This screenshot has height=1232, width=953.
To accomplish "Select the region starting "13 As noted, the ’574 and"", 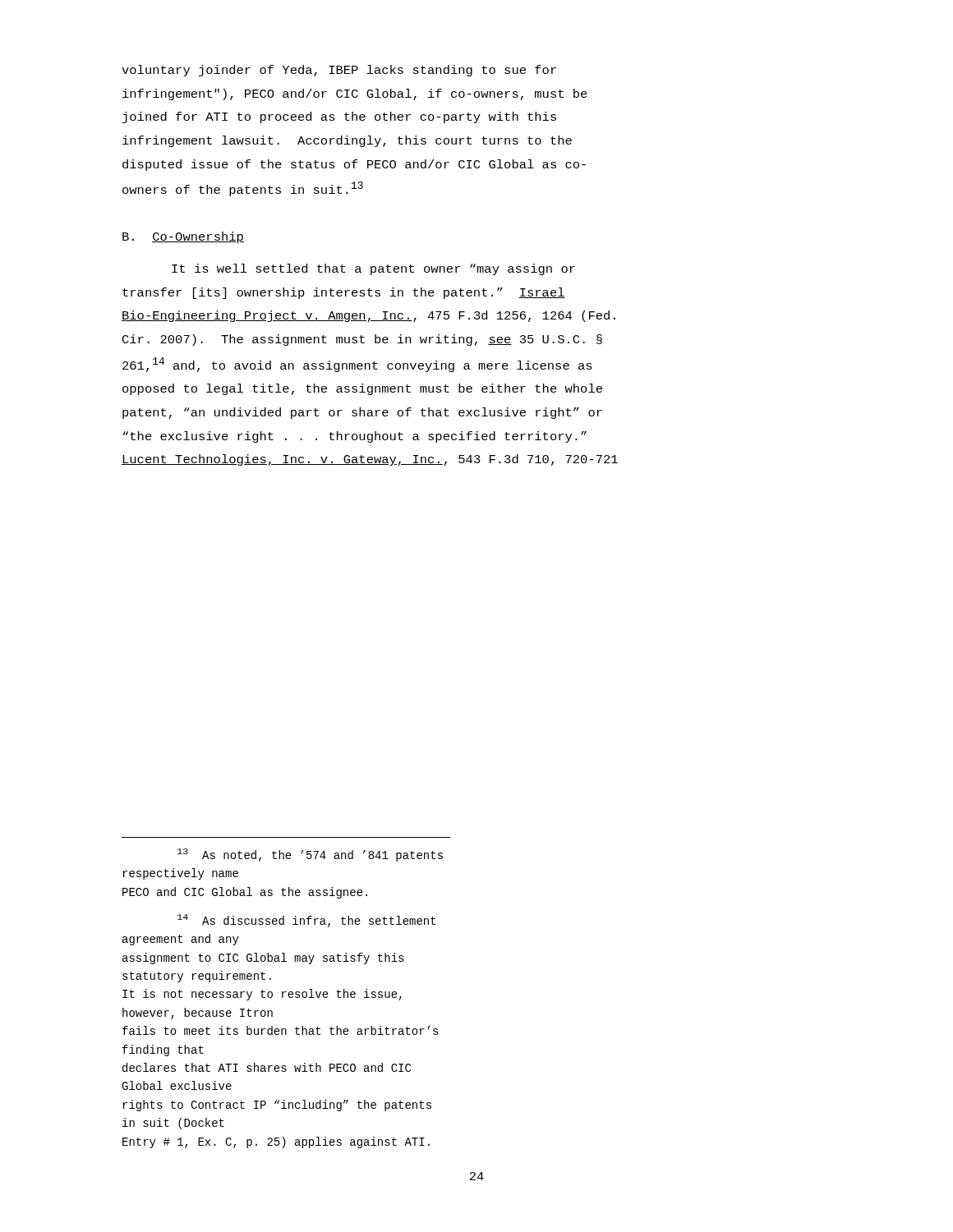I will (x=310, y=855).
